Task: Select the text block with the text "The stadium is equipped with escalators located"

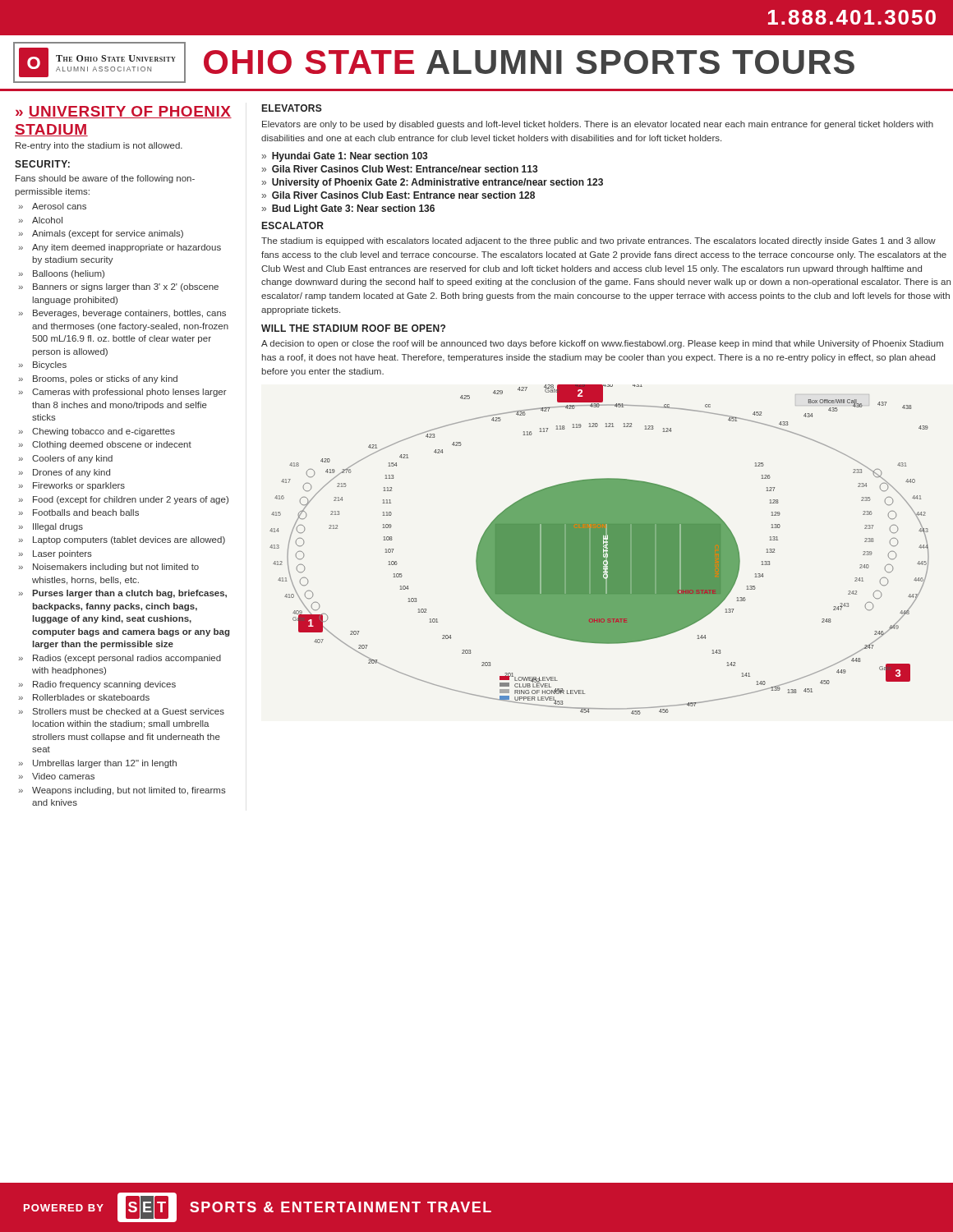Action: click(x=606, y=275)
